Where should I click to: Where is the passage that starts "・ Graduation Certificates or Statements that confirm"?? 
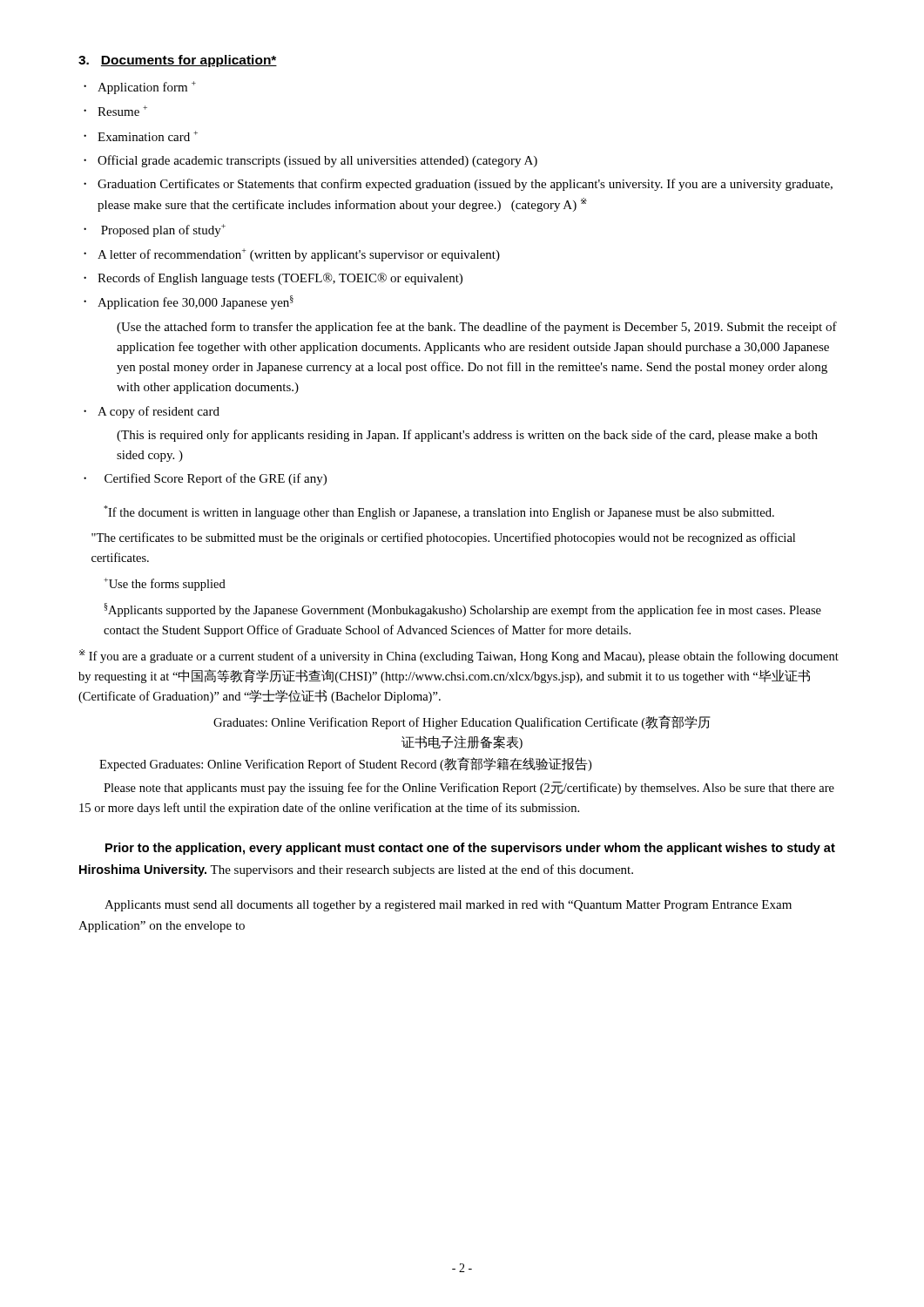(462, 195)
